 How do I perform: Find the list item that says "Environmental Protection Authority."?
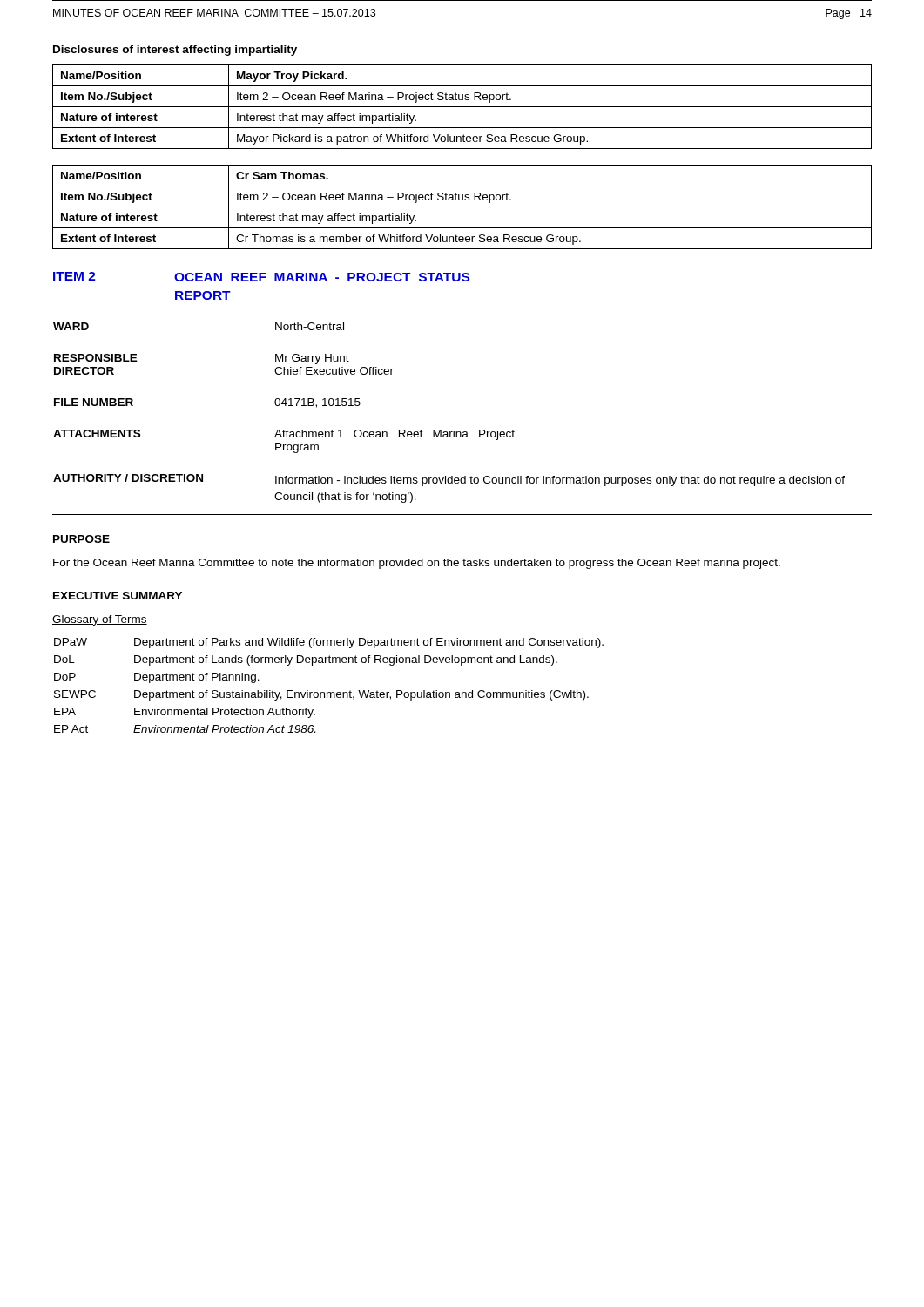point(225,711)
